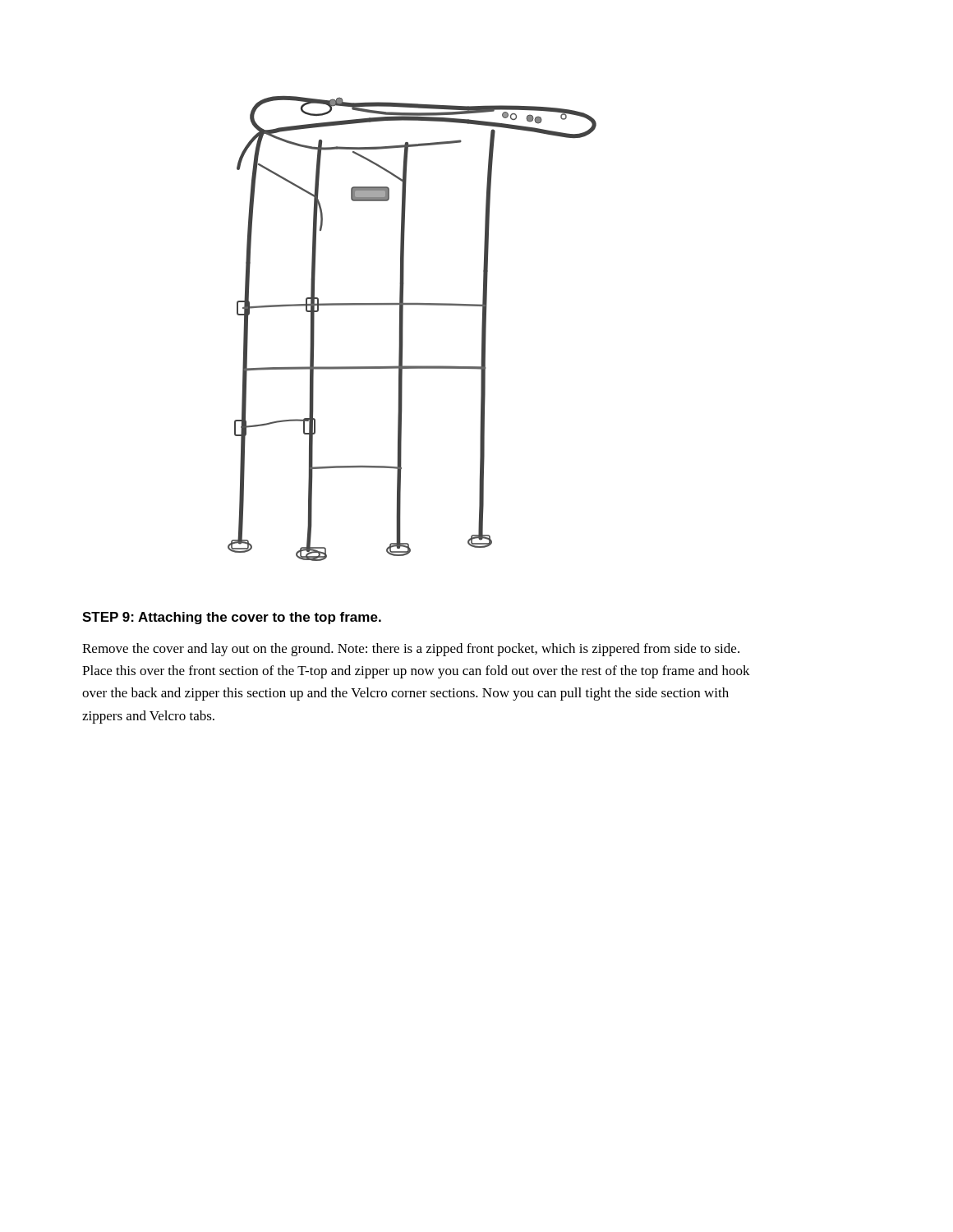Select the engineering diagram
This screenshot has height=1232, width=953.
(x=419, y=320)
